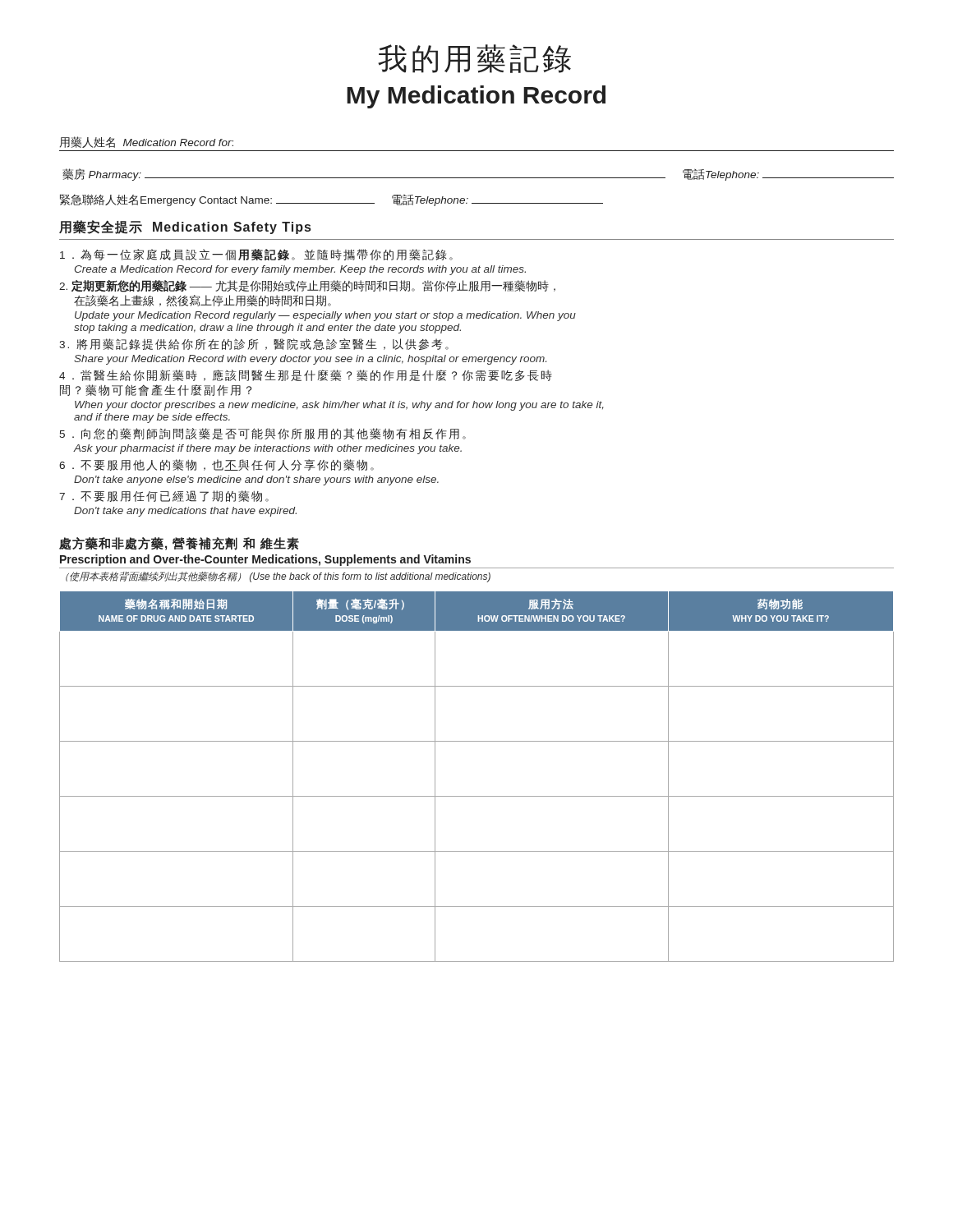Select the table that reads "藥物名稱和開始日期 NAME OF DRUG AND"
Image resolution: width=953 pixels, height=1232 pixels.
click(x=476, y=776)
